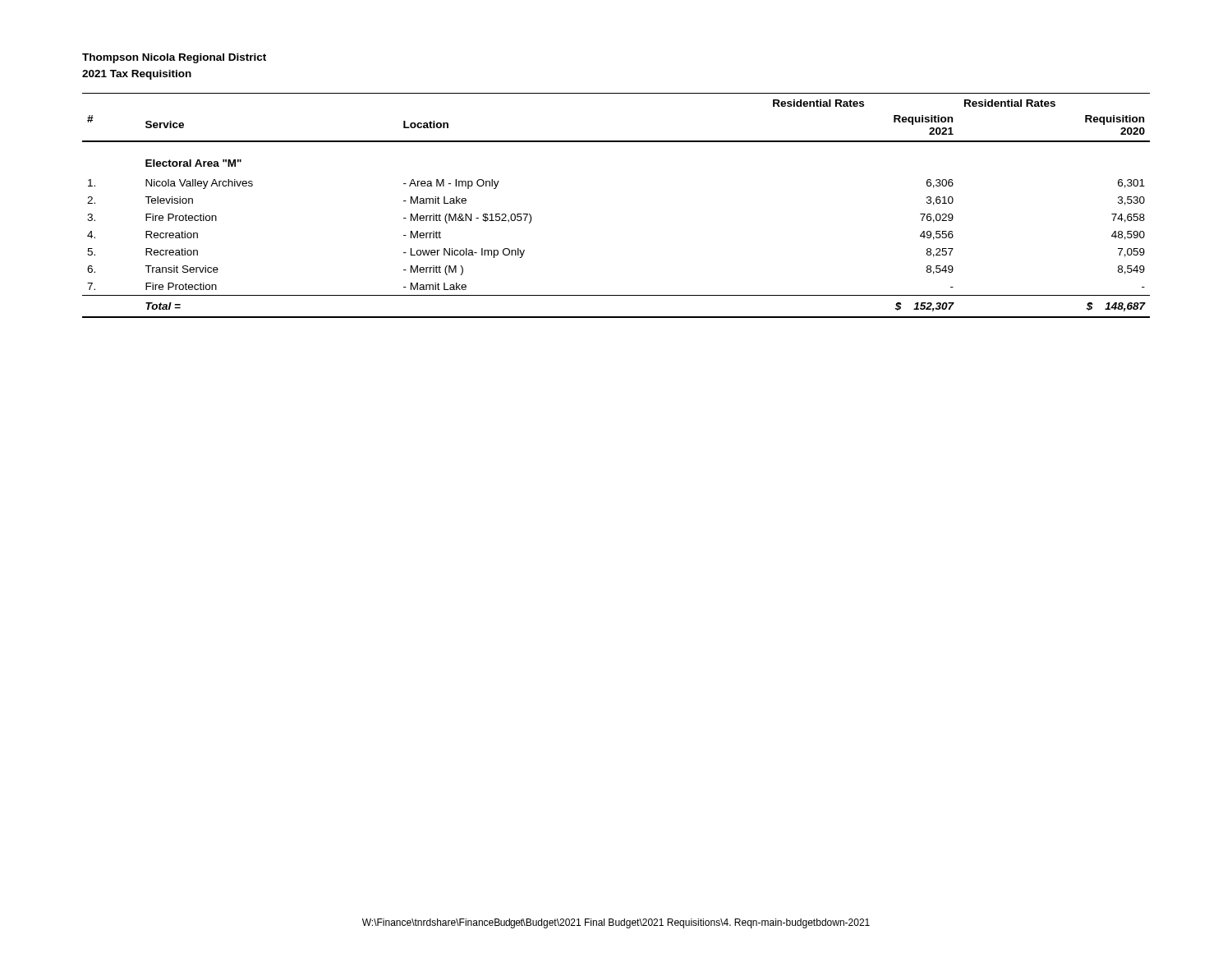The image size is (1232, 953).
Task: Find the table that mentions "Fire Protection"
Action: [x=616, y=205]
